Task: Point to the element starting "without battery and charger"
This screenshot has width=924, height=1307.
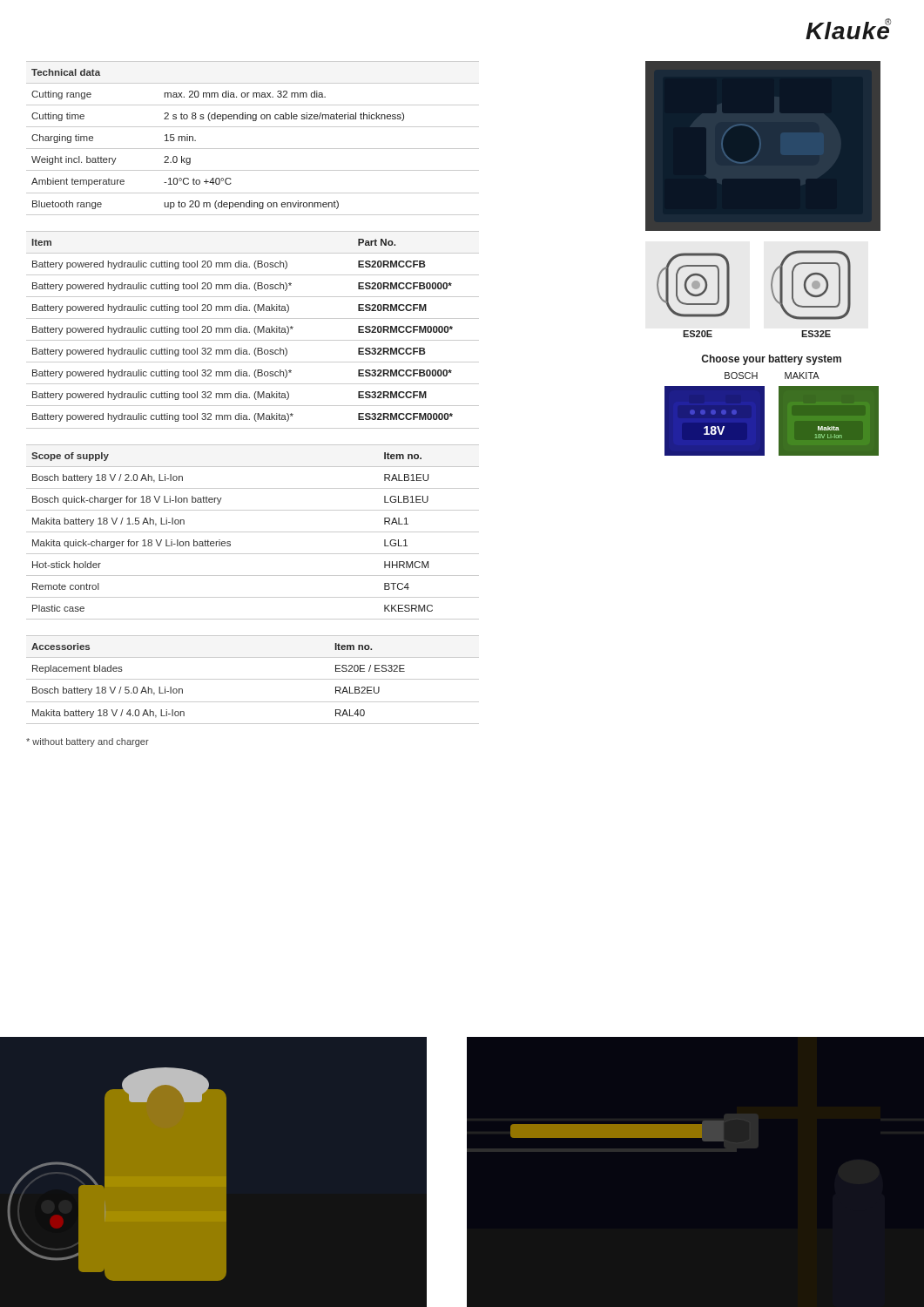Action: [x=87, y=741]
